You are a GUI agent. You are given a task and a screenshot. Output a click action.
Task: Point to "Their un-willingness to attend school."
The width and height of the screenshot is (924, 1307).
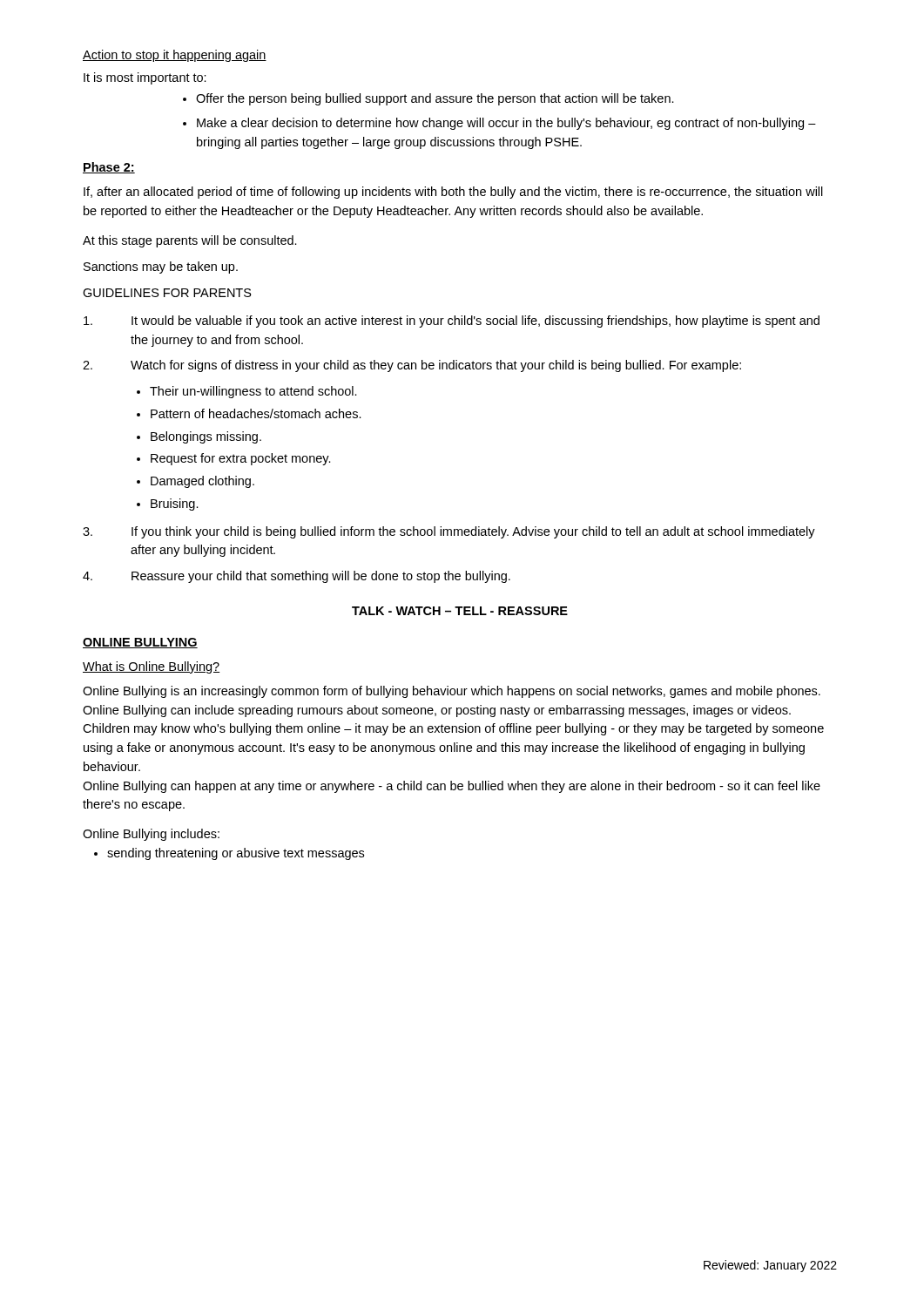click(x=254, y=391)
